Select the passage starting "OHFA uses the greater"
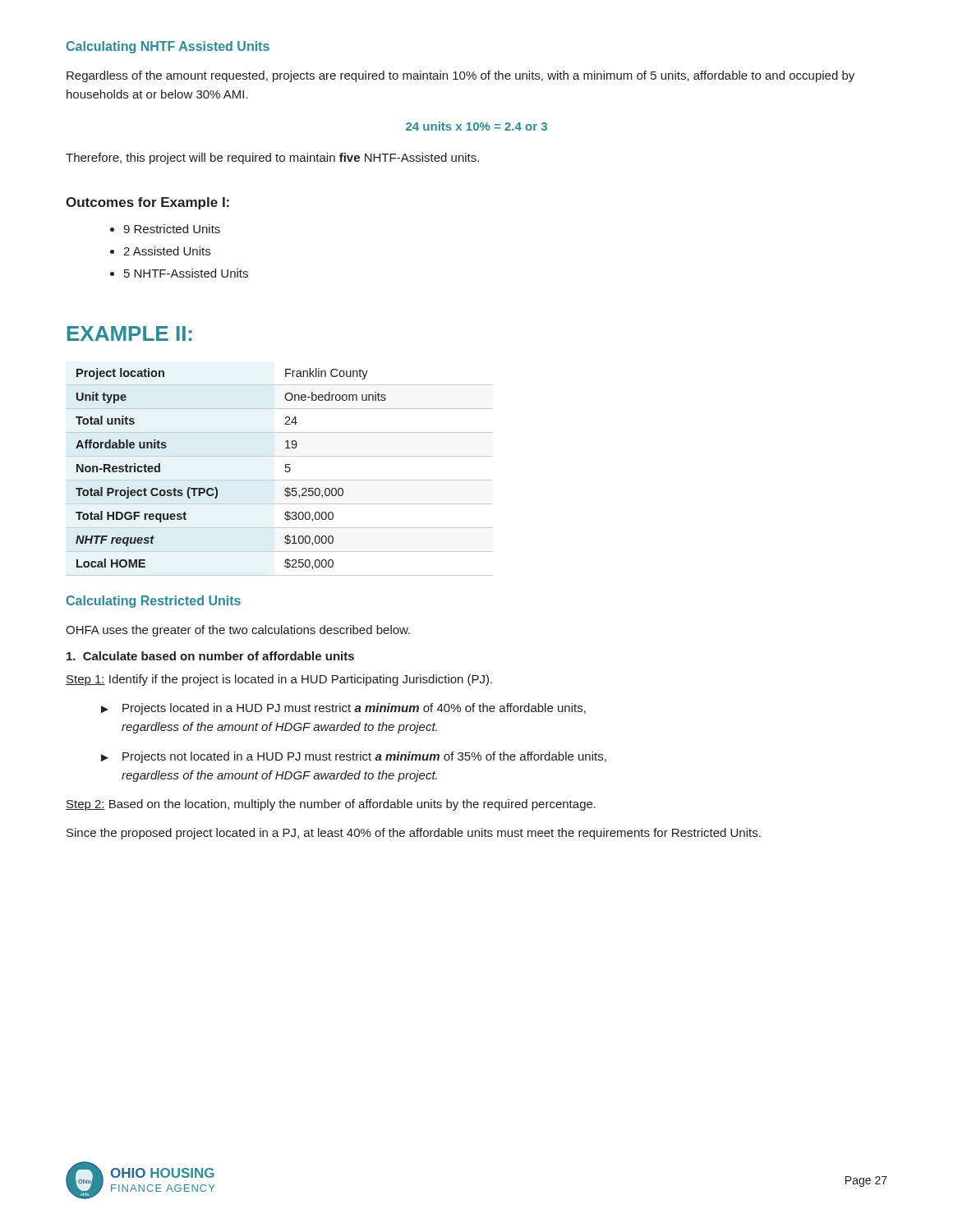The image size is (953, 1232). 238,631
